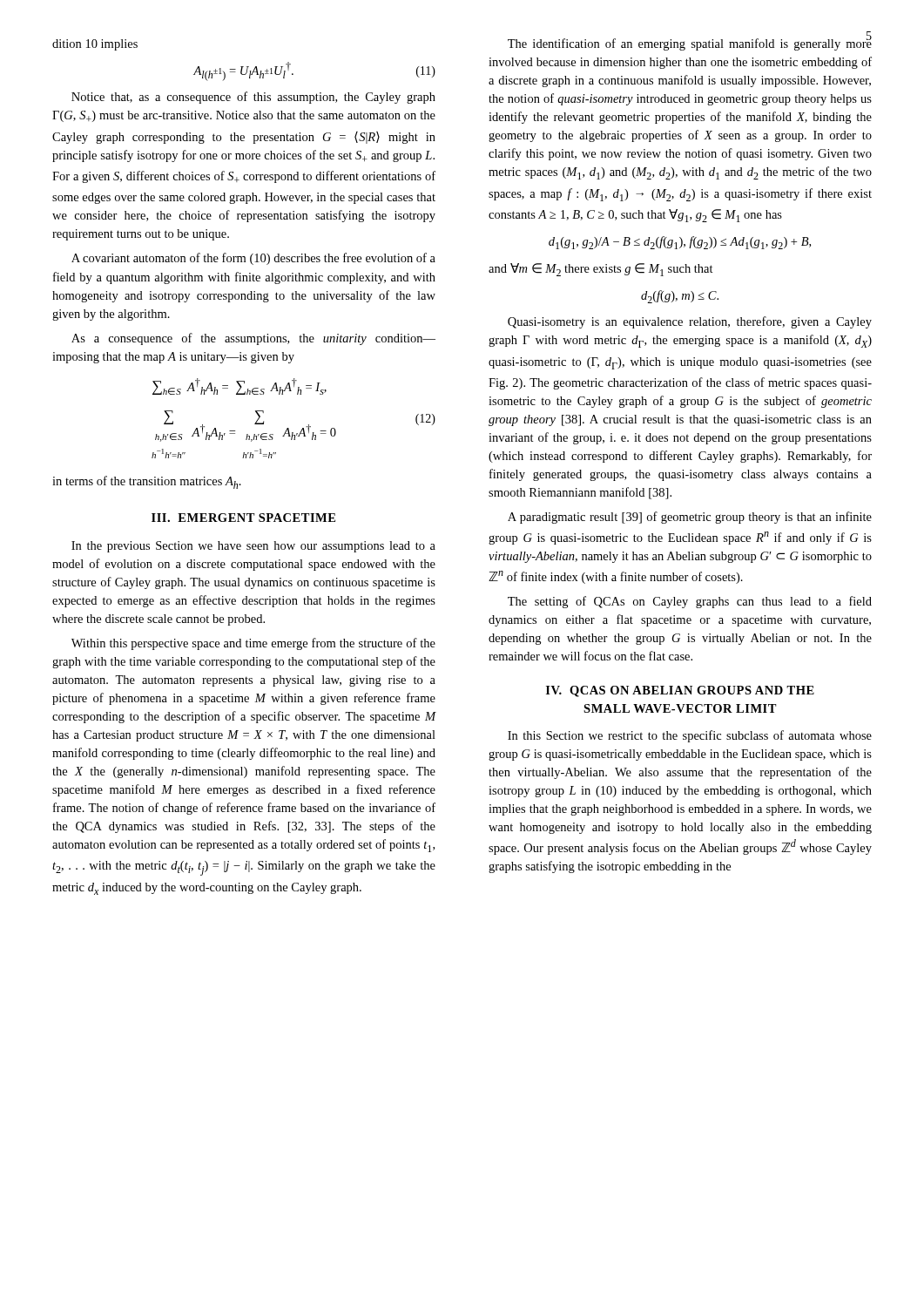This screenshot has height=1307, width=924.
Task: Click the passage that begins "and ∀m ∈"
Action: (x=680, y=270)
